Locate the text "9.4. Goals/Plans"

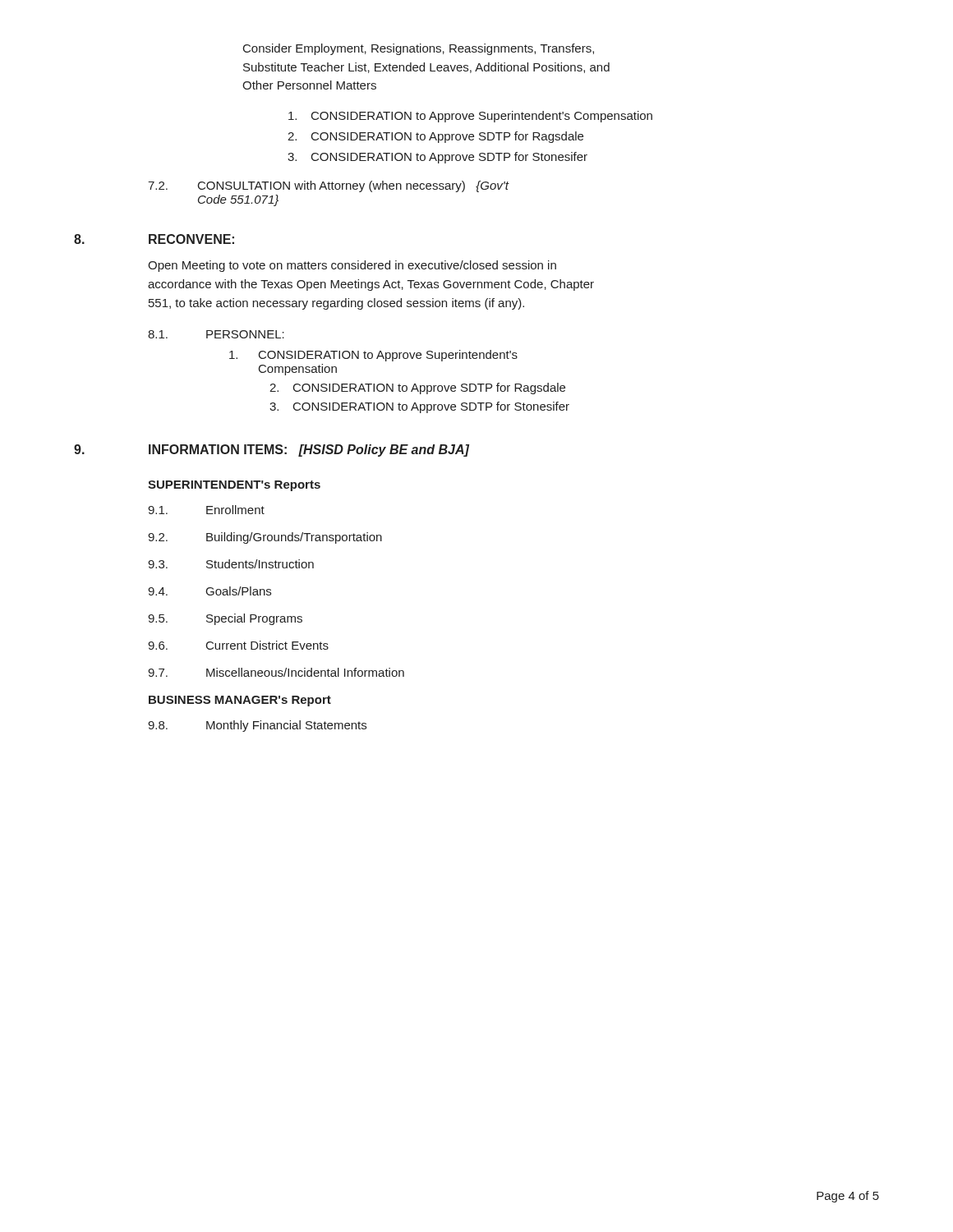(x=210, y=591)
